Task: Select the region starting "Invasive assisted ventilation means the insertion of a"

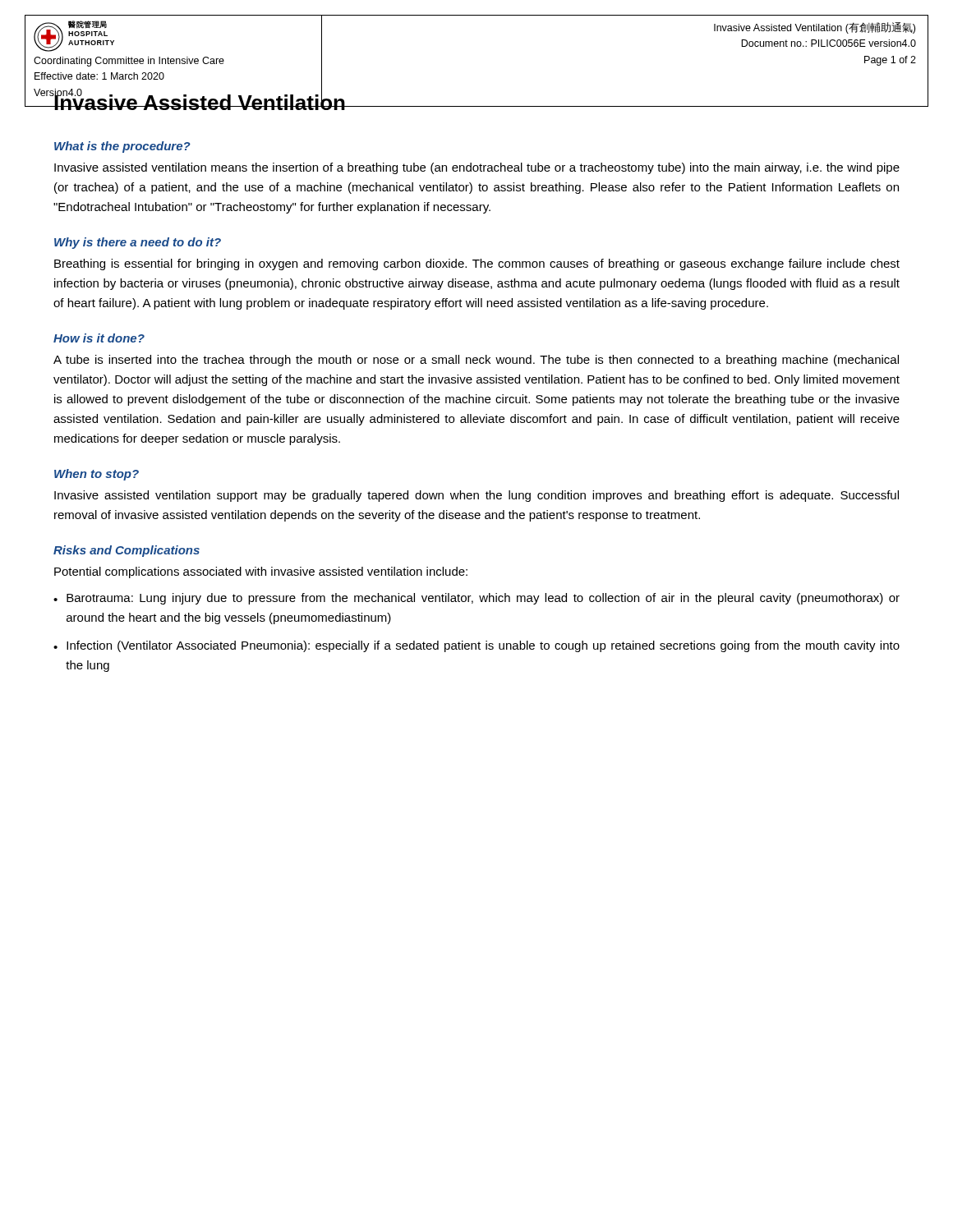Action: tap(476, 187)
